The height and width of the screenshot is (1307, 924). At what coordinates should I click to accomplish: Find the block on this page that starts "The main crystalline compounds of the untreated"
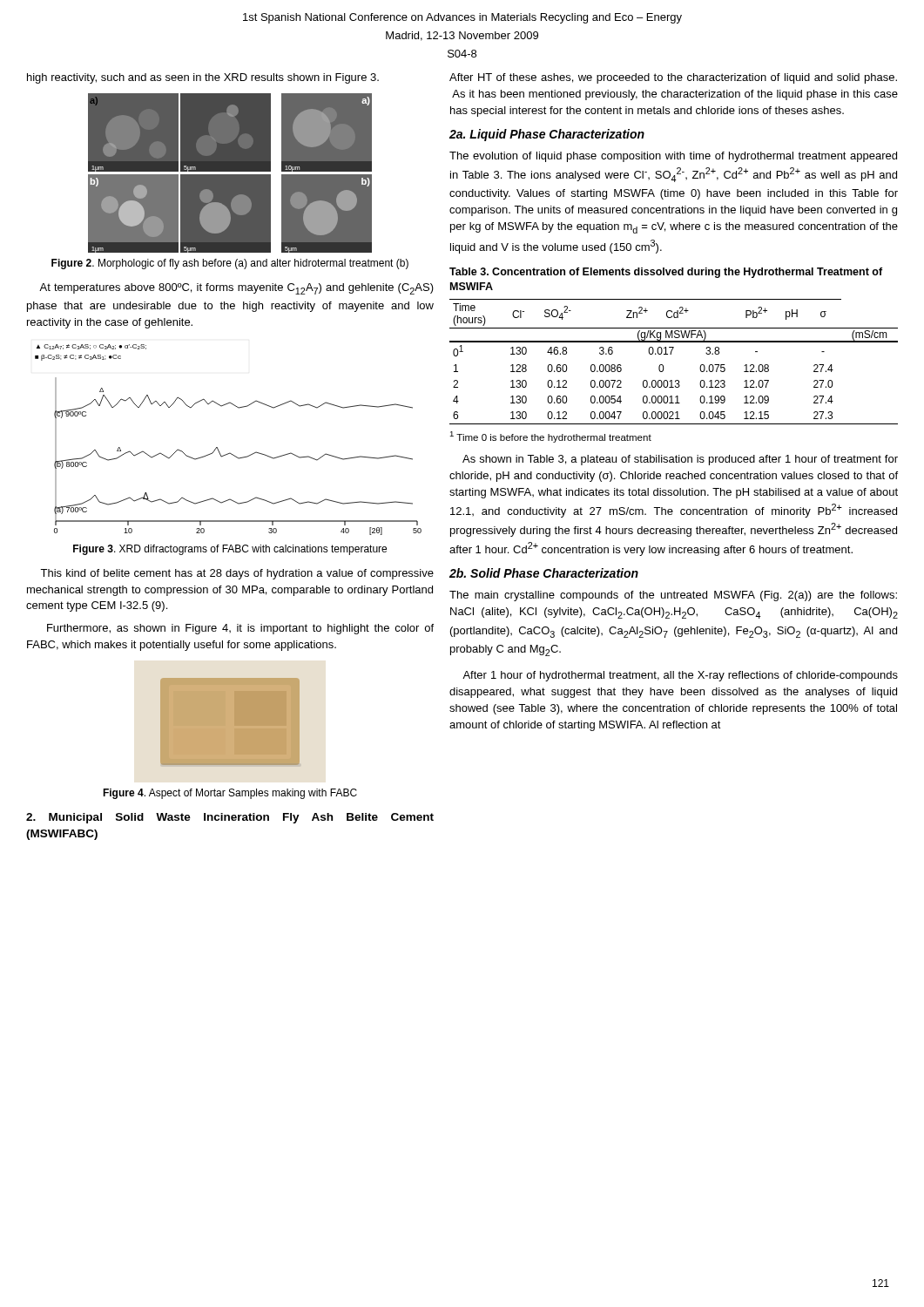(x=674, y=623)
